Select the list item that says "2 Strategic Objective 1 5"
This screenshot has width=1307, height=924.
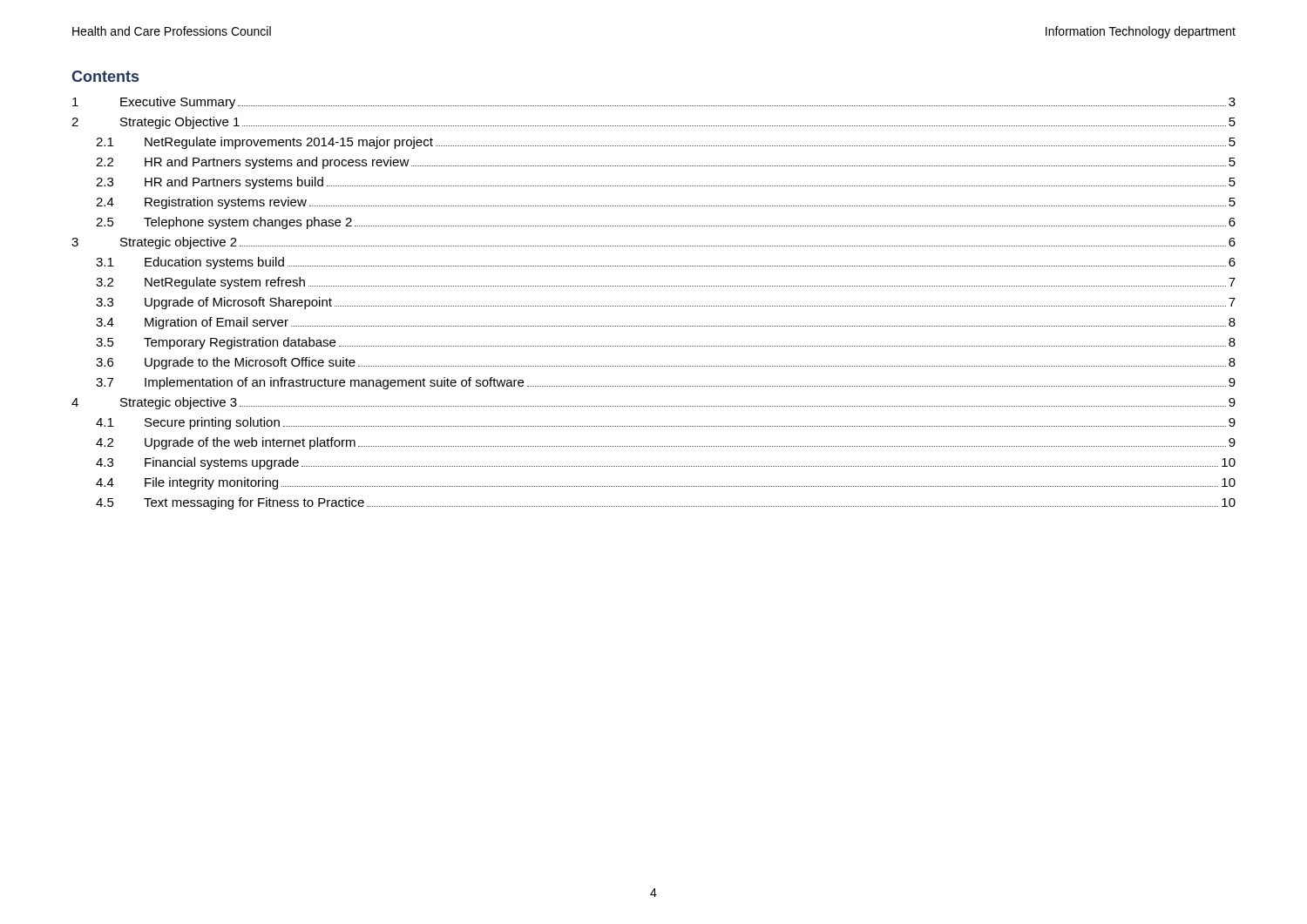[x=654, y=121]
